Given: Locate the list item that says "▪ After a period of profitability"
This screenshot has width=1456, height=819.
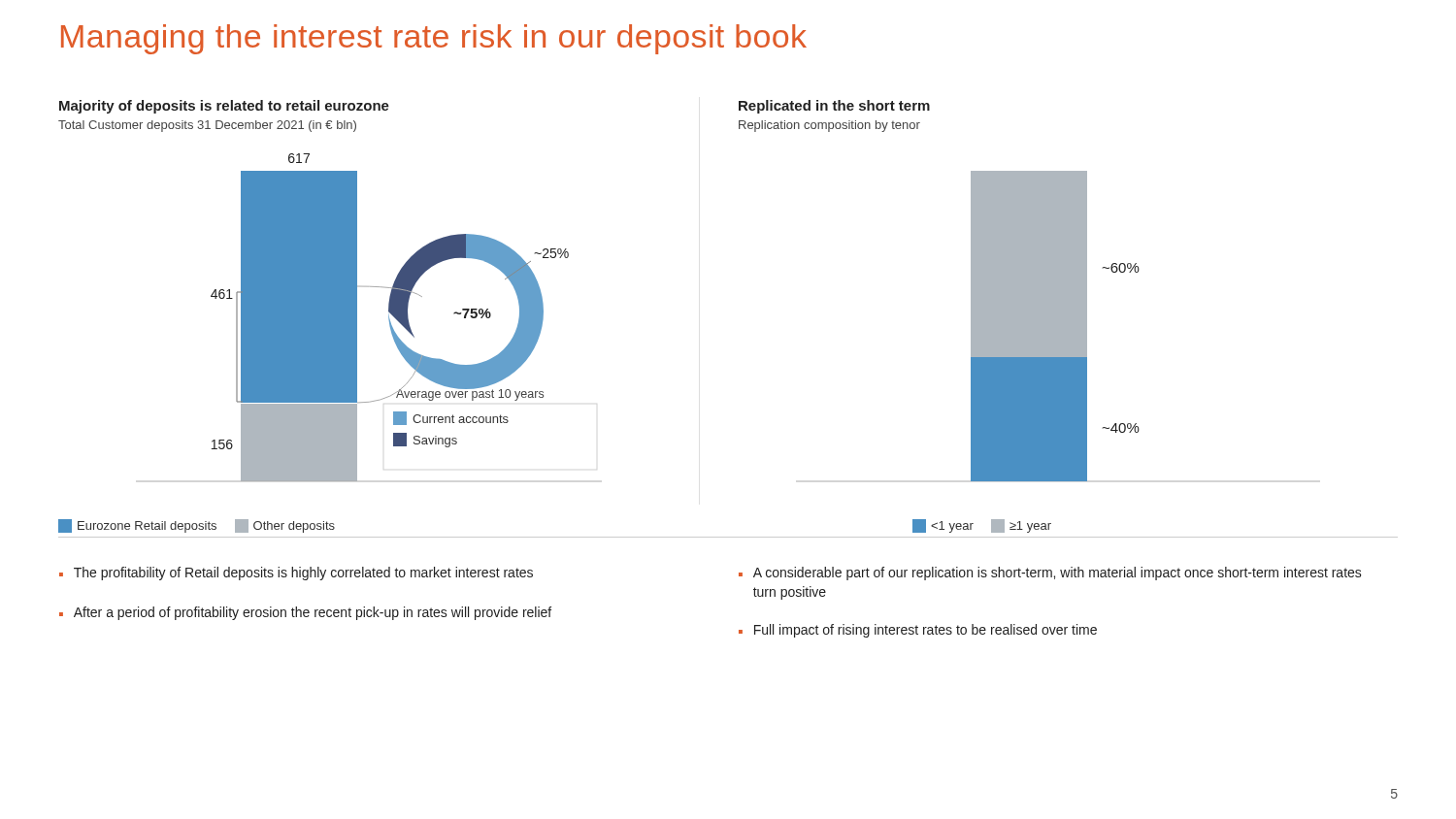Looking at the screenshot, I should click(305, 614).
